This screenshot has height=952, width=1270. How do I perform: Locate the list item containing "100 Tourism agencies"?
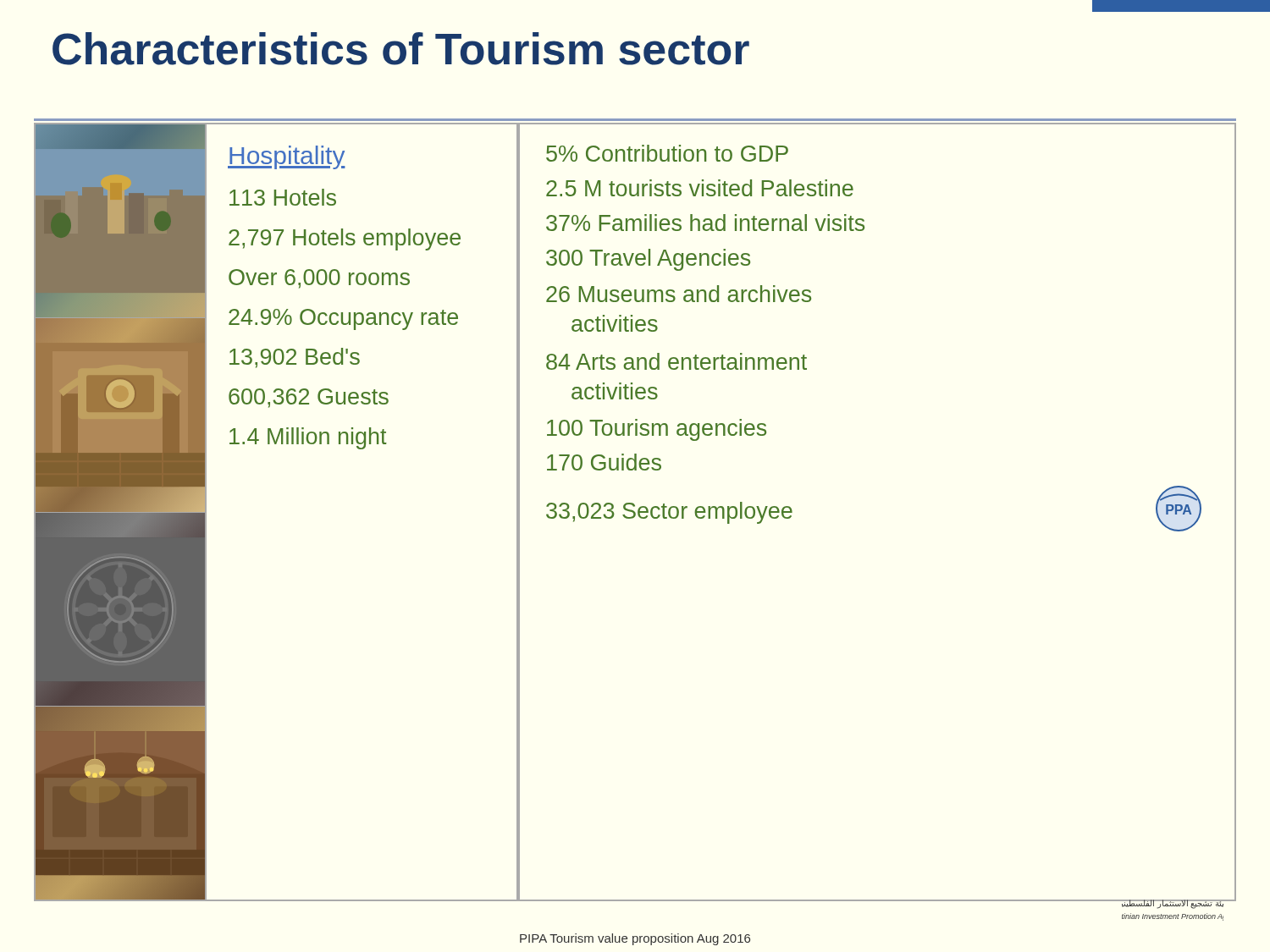click(656, 428)
